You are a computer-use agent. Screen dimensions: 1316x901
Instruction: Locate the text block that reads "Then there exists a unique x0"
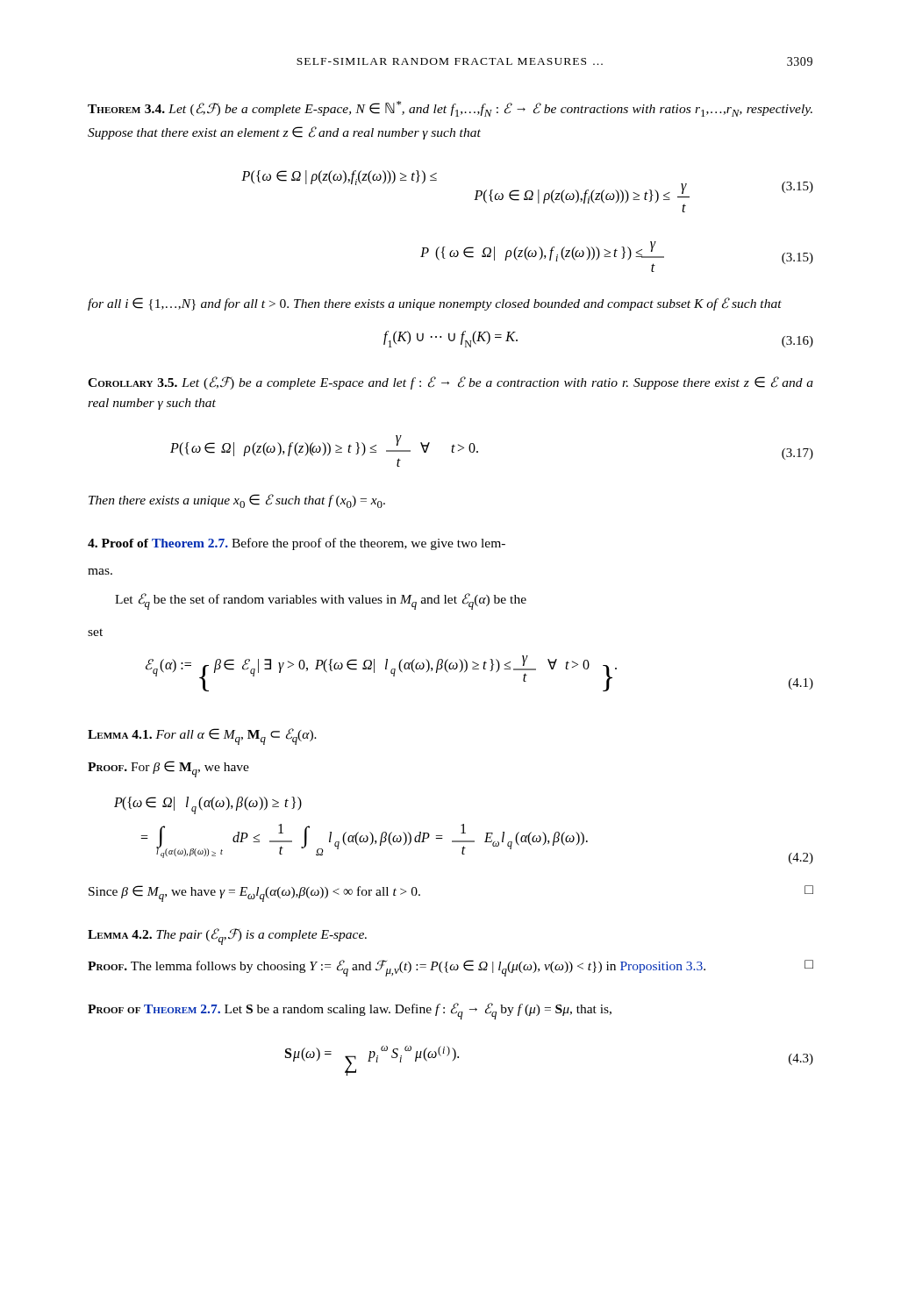point(237,501)
